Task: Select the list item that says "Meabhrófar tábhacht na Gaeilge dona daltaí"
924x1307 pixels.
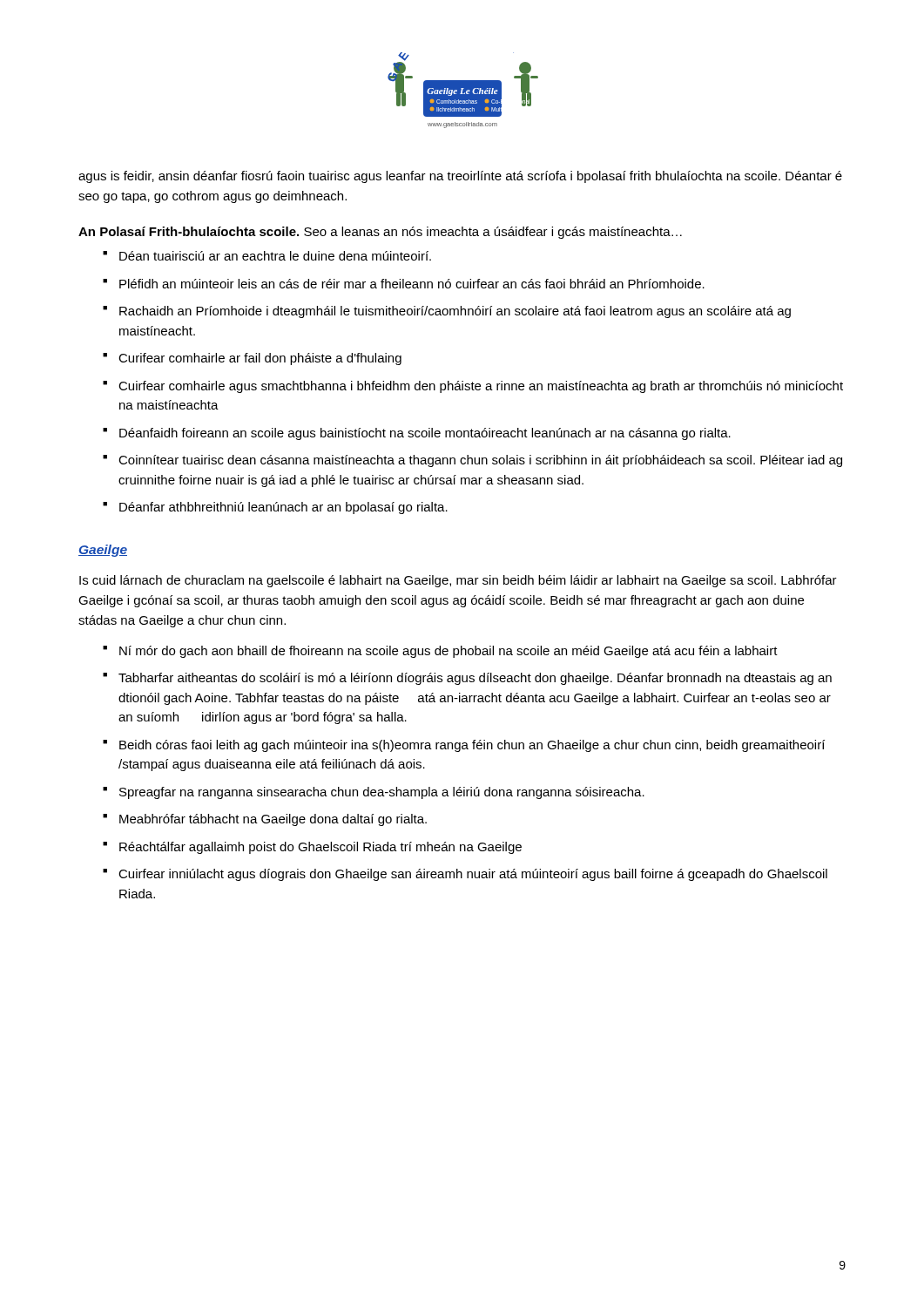Action: point(273,819)
